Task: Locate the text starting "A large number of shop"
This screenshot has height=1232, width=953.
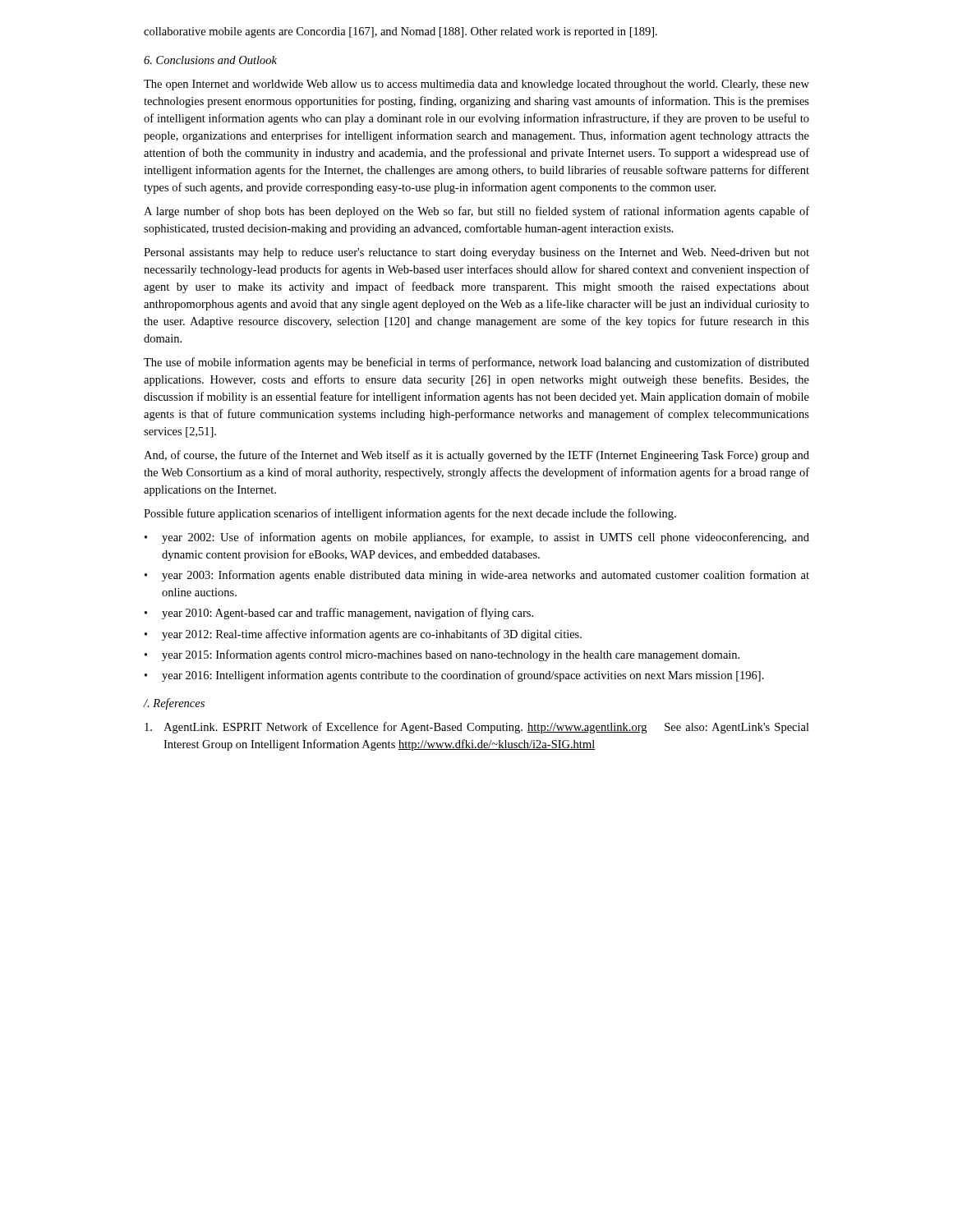Action: (x=476, y=220)
